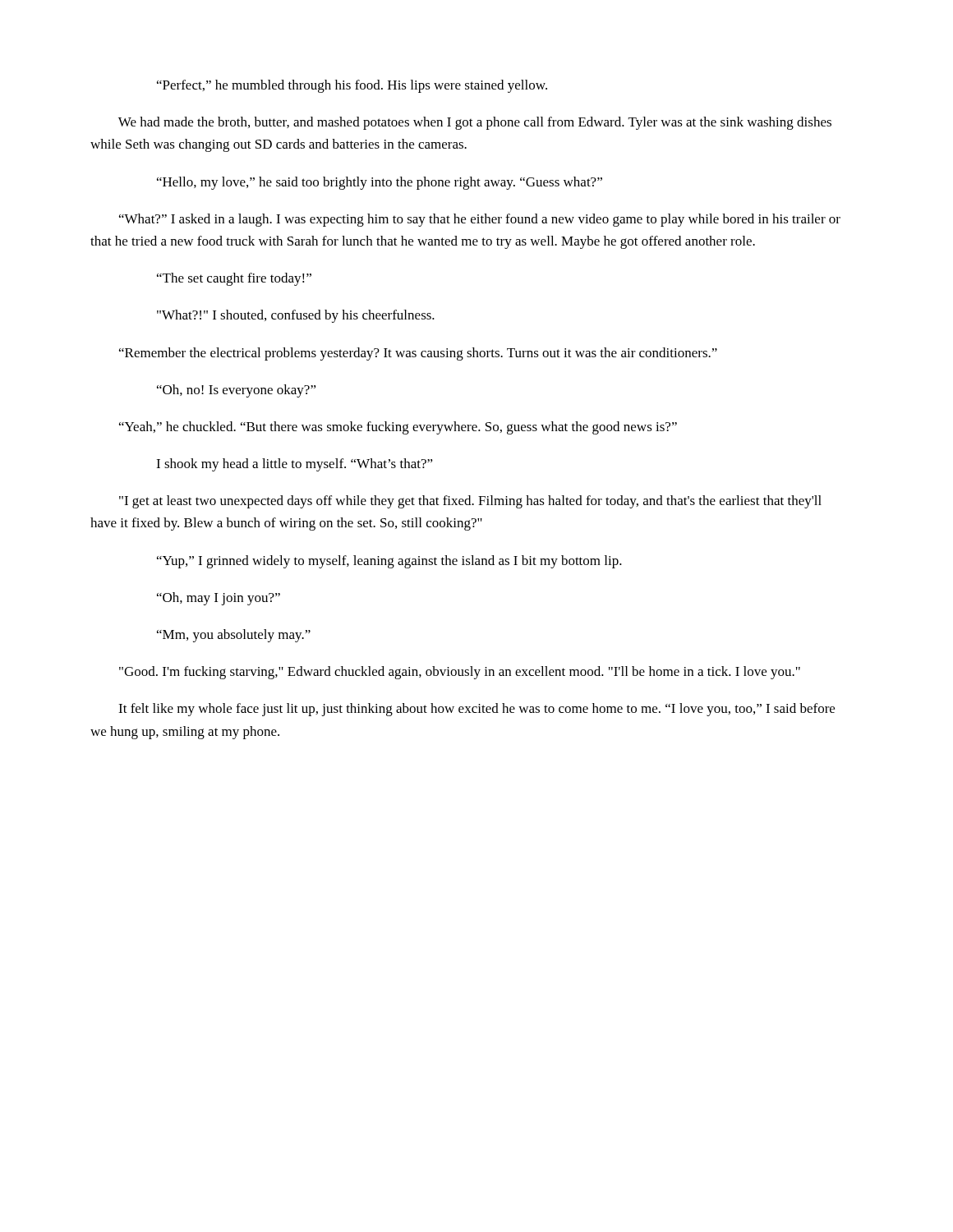The image size is (953, 1232).
Task: Locate the block starting "“What?” I asked in a laugh. I"
Action: coord(465,230)
